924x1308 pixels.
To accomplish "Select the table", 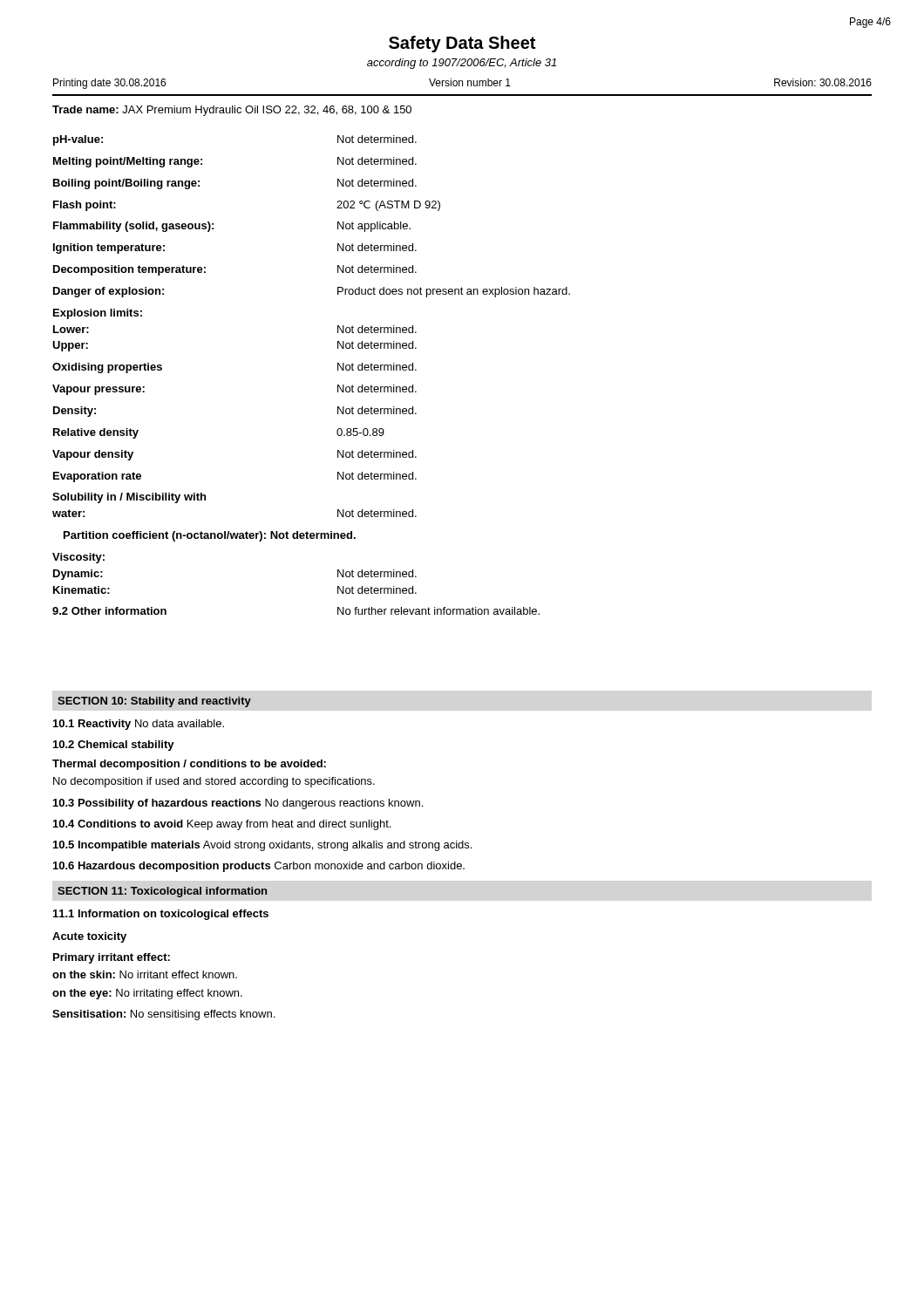I will [x=462, y=376].
